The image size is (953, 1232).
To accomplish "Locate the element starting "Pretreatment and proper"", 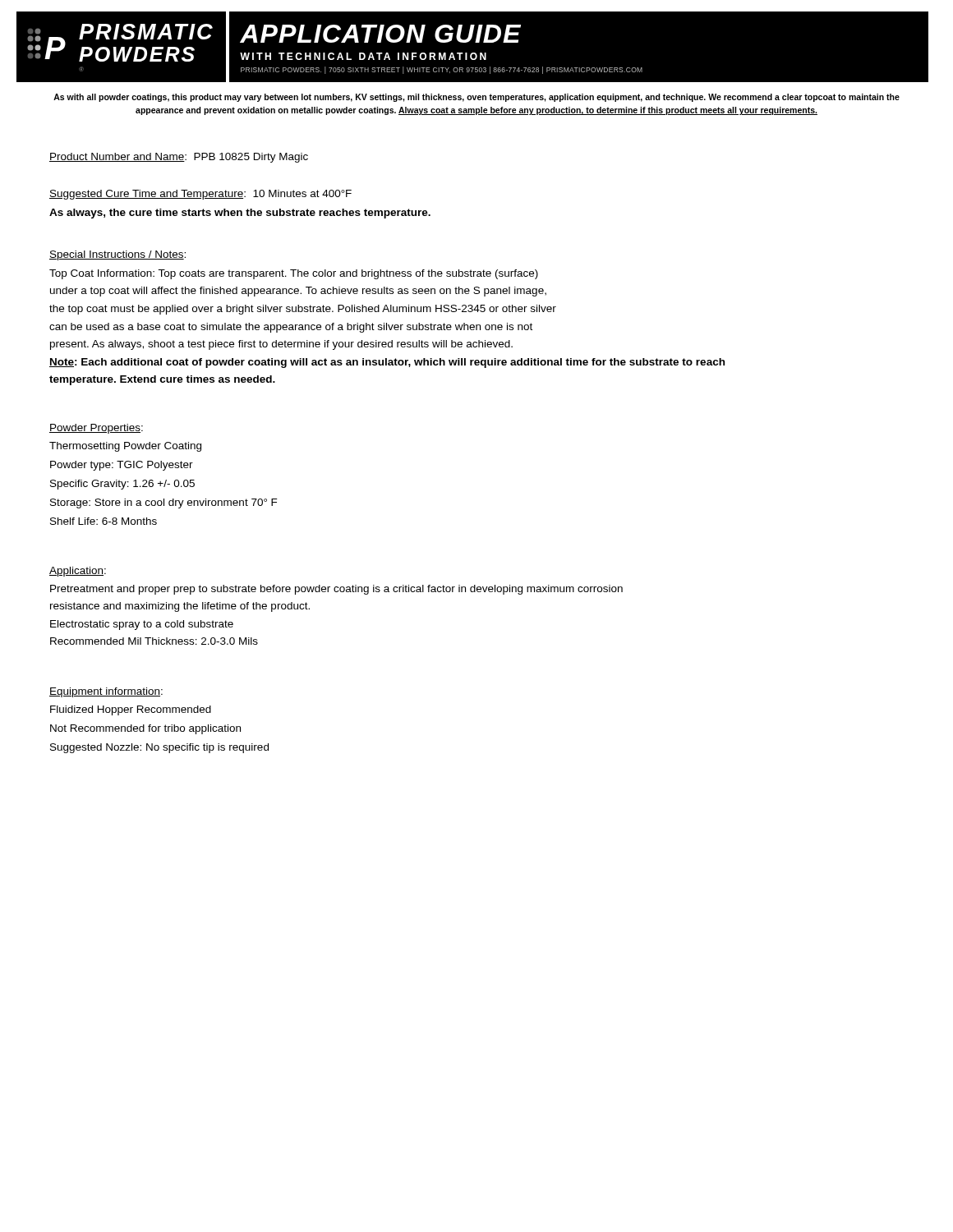I will tap(336, 590).
